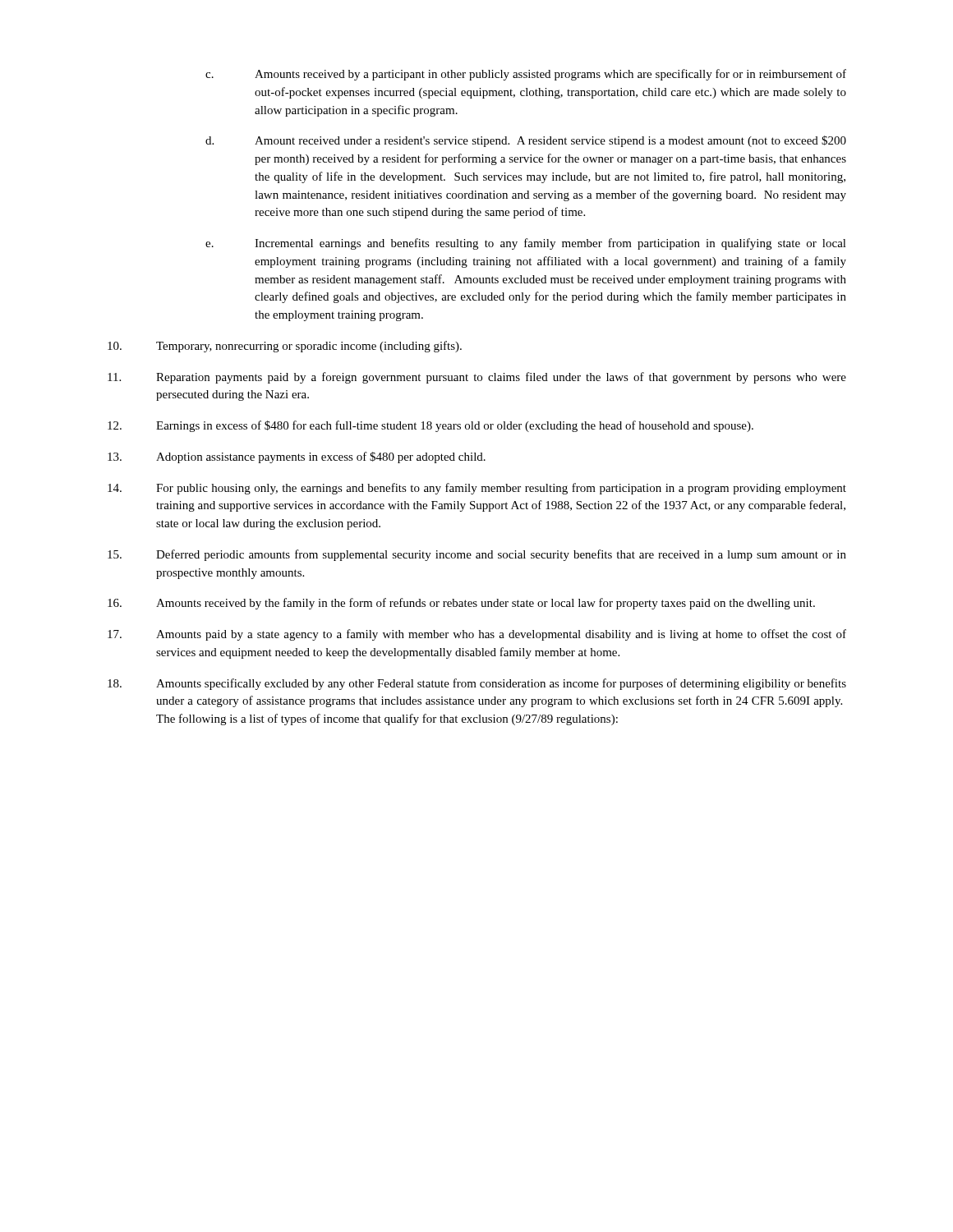953x1232 pixels.
Task: Navigate to the element starting "16. Amounts received by the"
Action: 476,604
